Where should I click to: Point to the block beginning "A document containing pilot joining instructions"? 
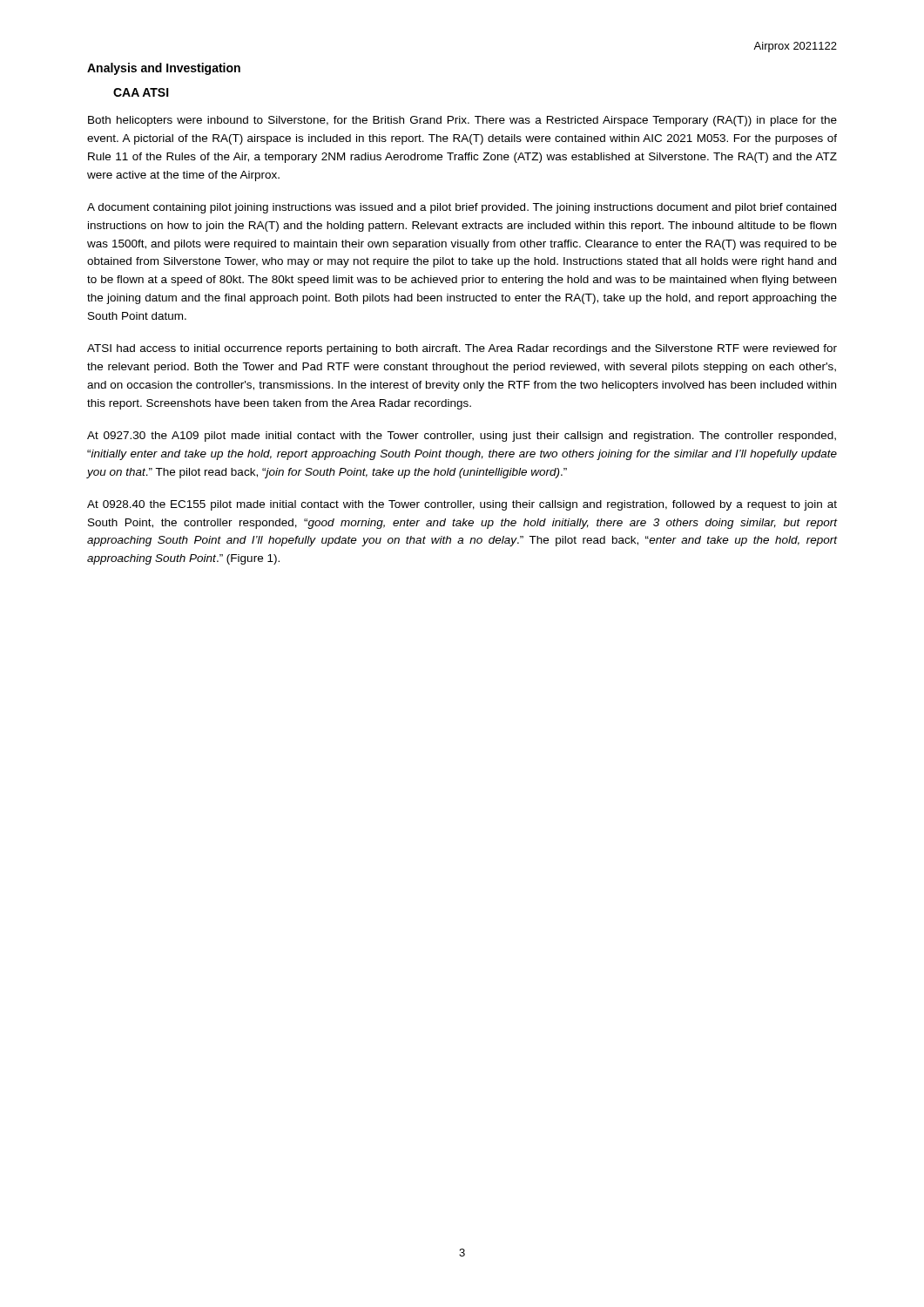click(462, 261)
